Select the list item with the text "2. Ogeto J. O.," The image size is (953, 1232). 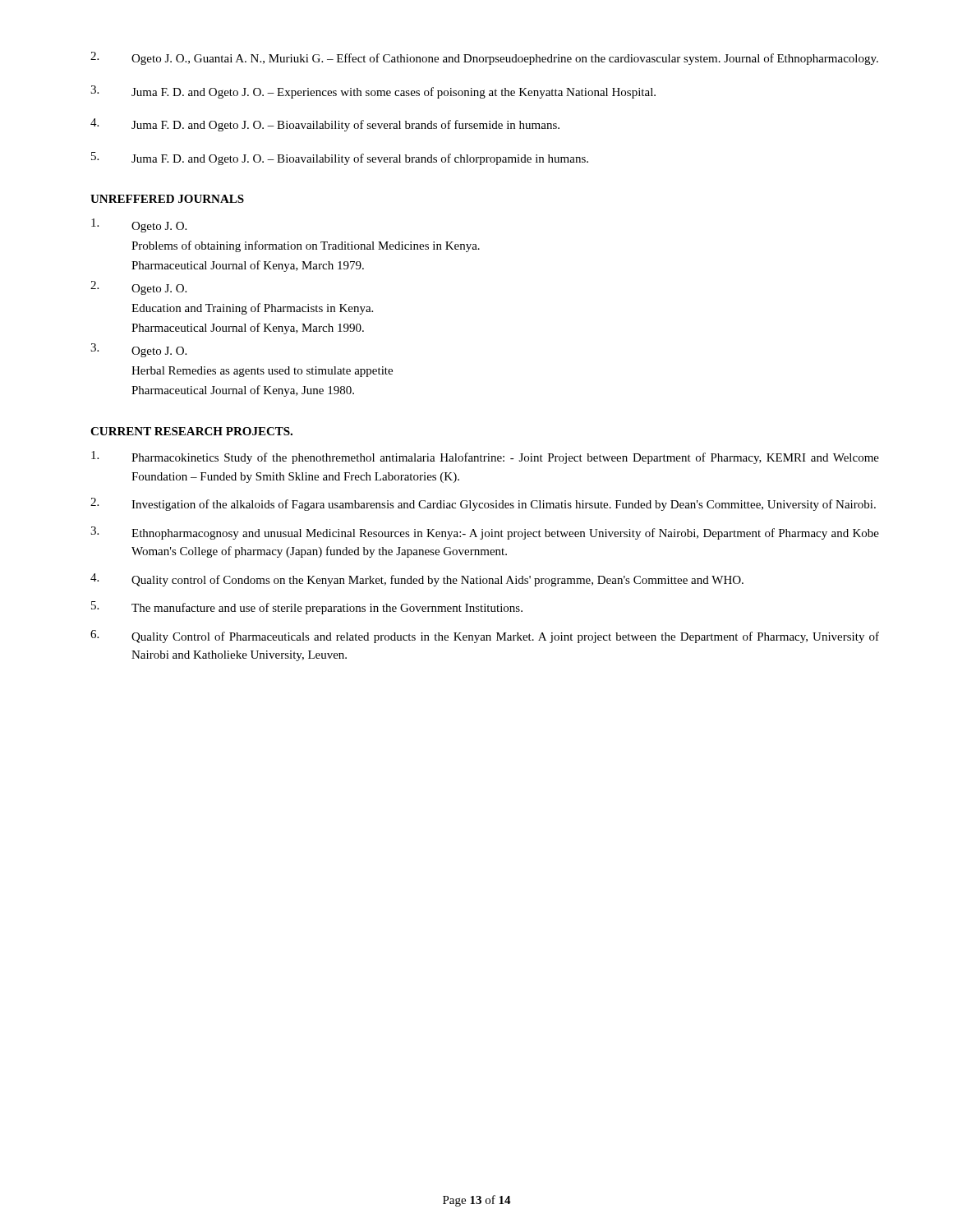[485, 59]
